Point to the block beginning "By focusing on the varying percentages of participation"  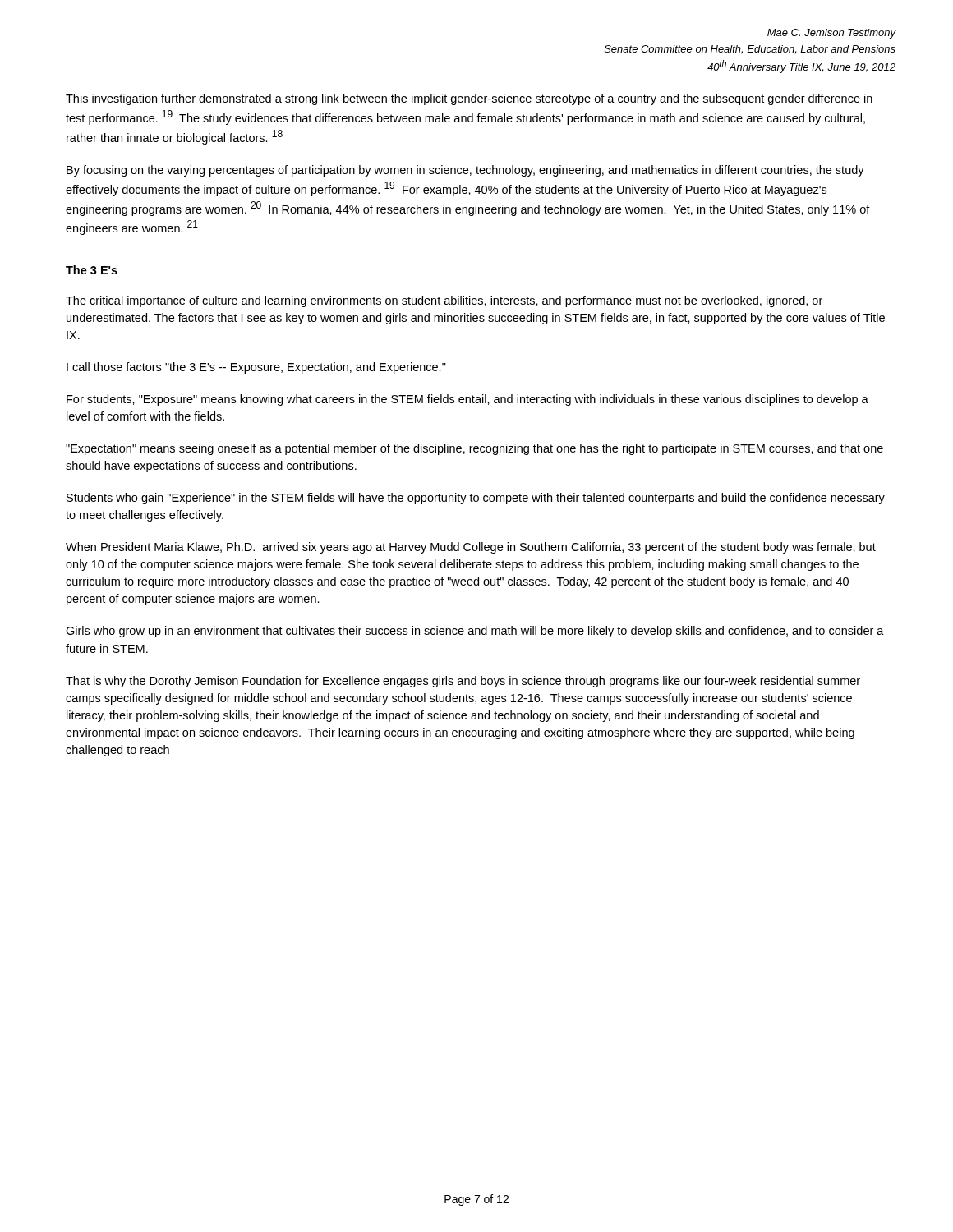coord(468,199)
